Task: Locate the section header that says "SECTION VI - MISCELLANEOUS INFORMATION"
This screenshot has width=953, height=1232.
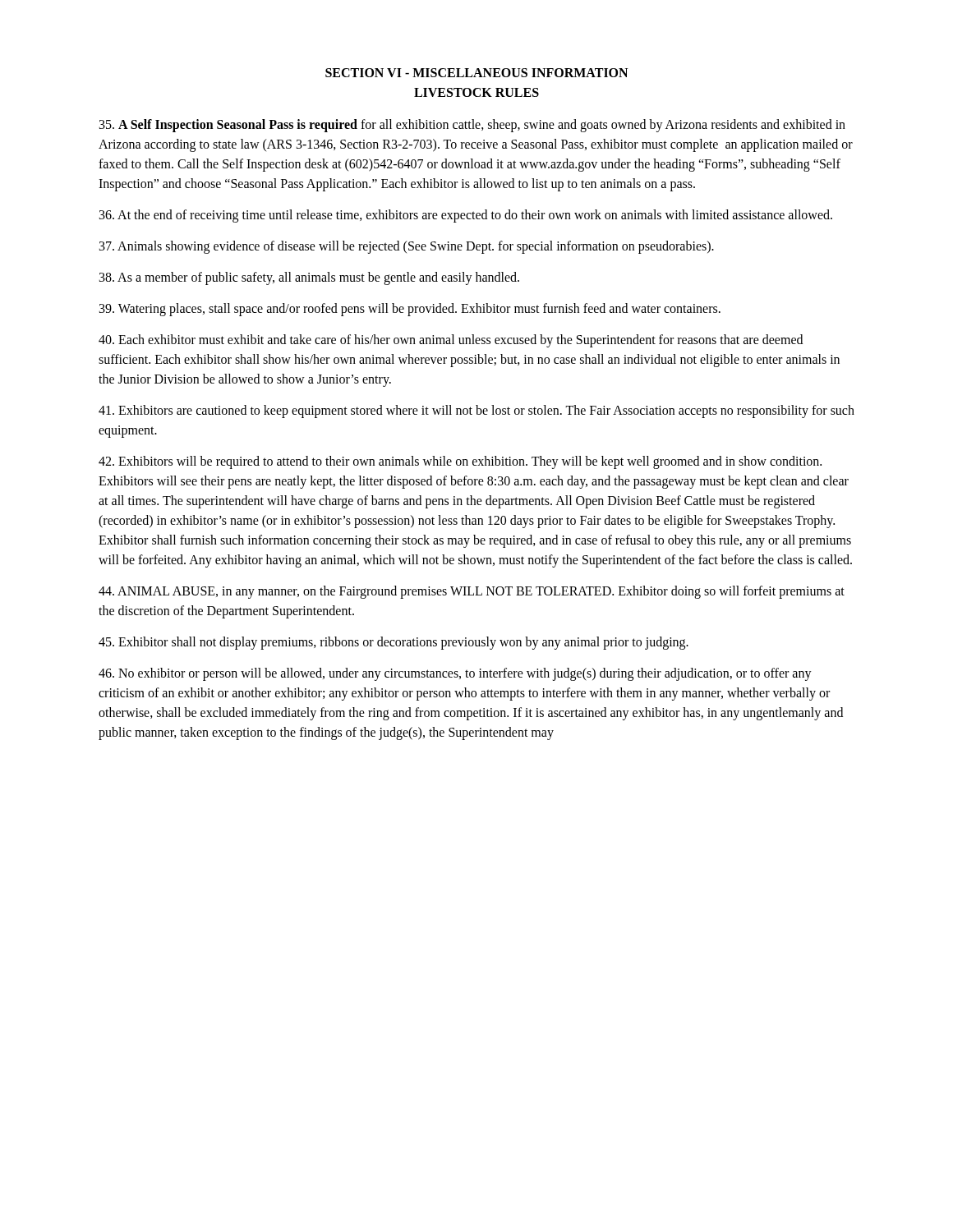Action: [x=476, y=73]
